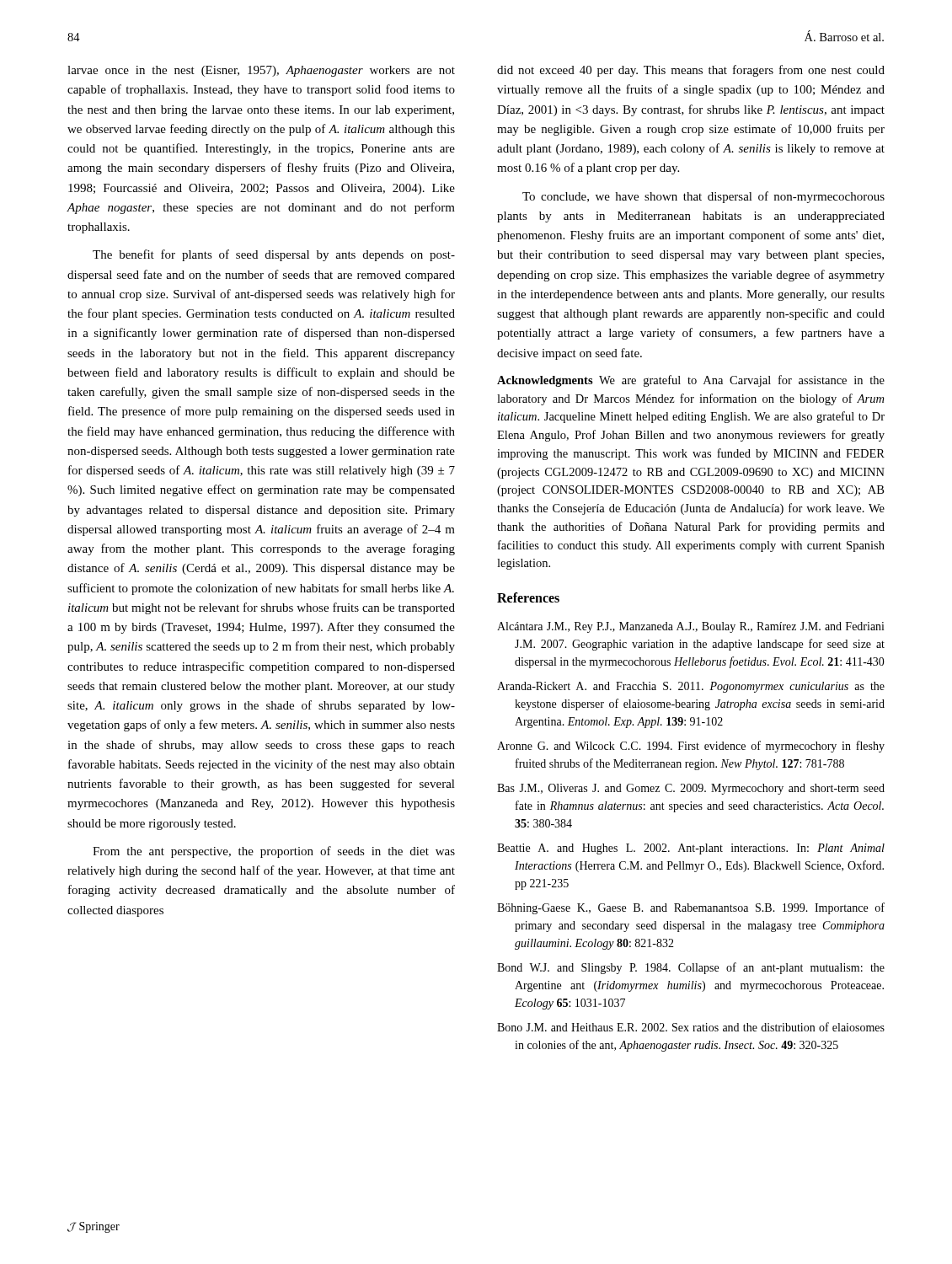This screenshot has width=952, height=1264.
Task: Click on the text block starting "Bond W.J. and Slingsby P. 1984. Collapse"
Action: tap(691, 985)
